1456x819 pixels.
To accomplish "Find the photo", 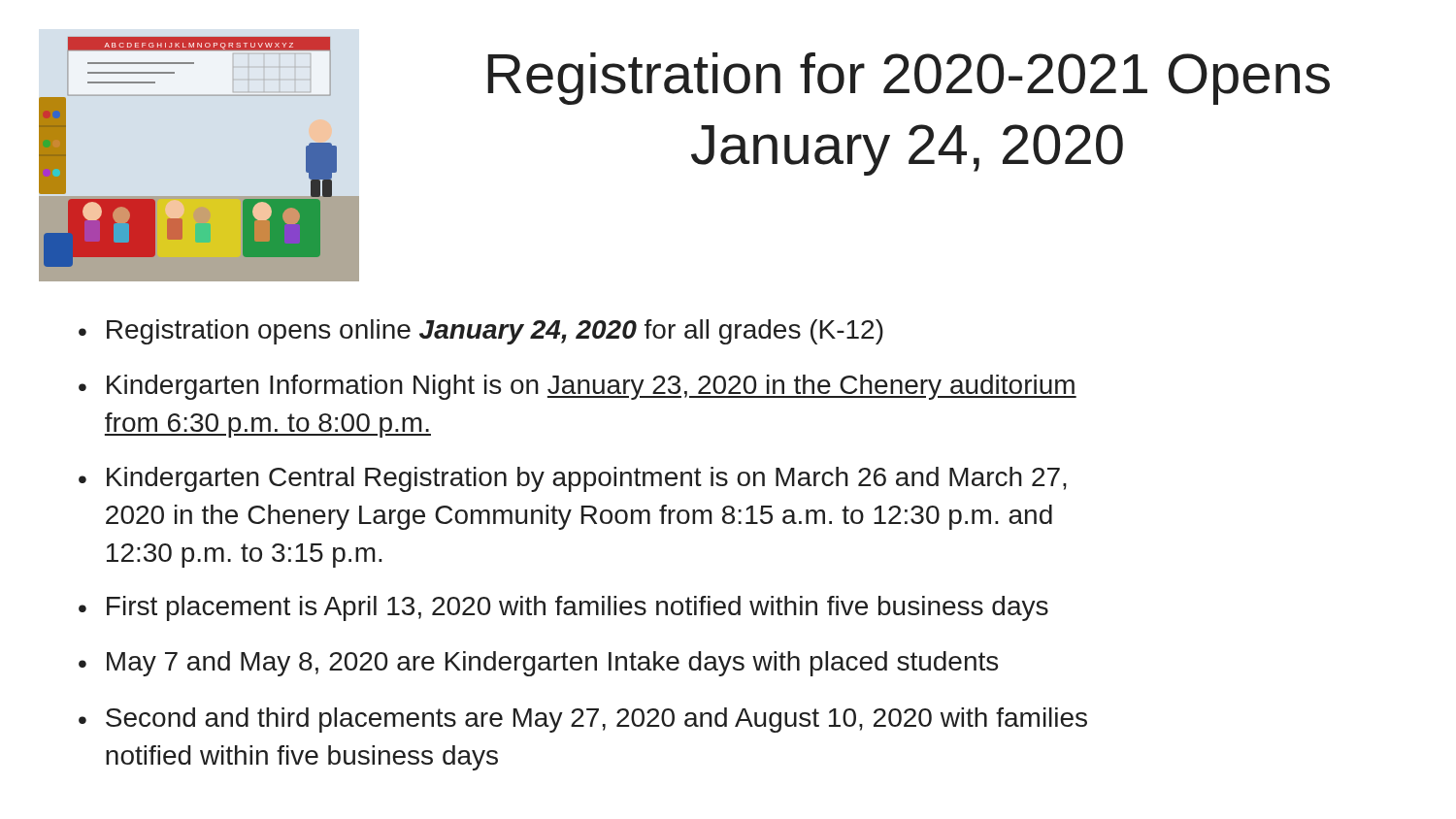I will [199, 155].
